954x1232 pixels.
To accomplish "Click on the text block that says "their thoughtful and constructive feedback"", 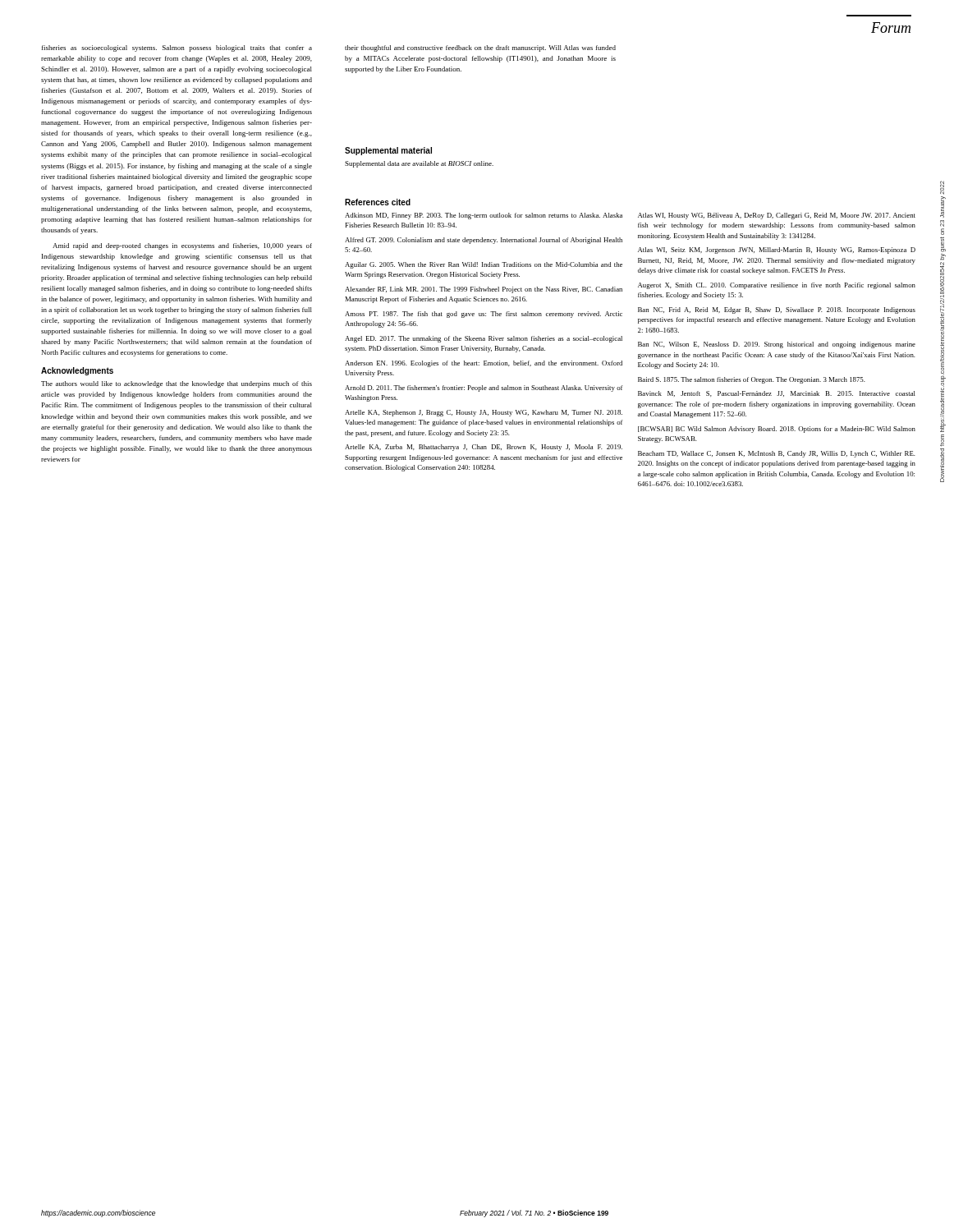I will [x=480, y=59].
